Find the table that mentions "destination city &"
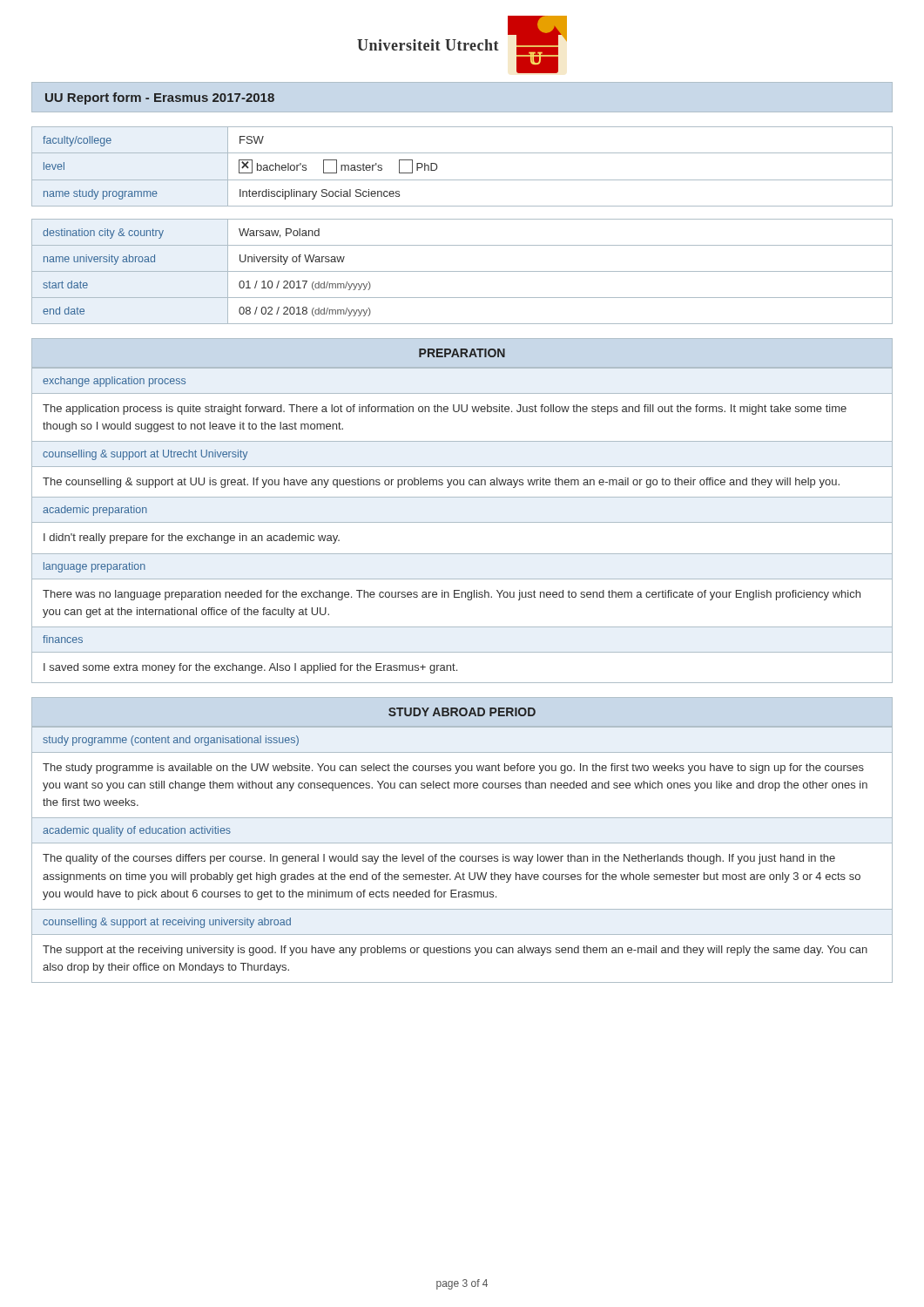 pyautogui.click(x=462, y=271)
